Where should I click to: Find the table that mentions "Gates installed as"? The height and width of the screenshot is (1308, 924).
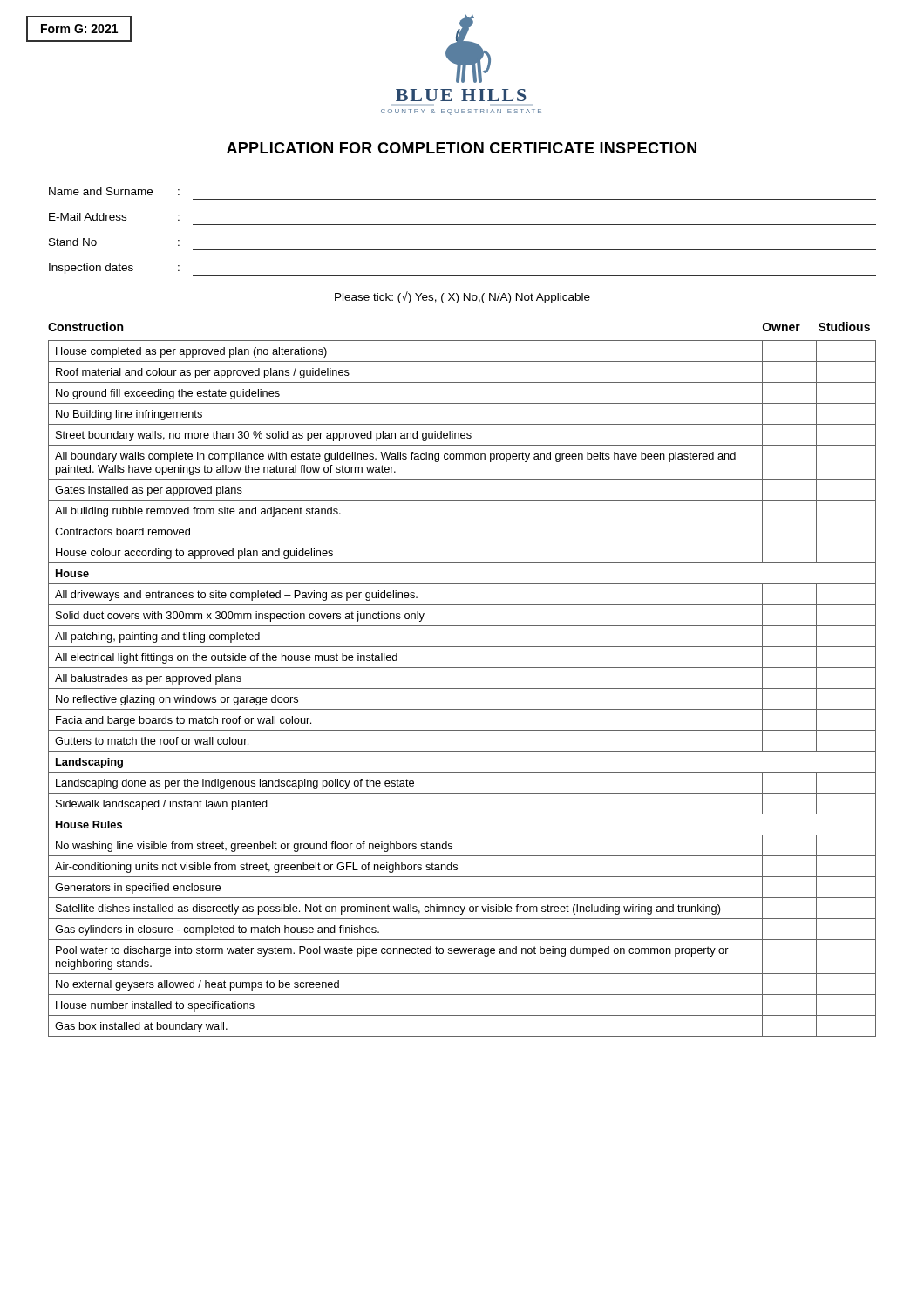click(x=462, y=688)
